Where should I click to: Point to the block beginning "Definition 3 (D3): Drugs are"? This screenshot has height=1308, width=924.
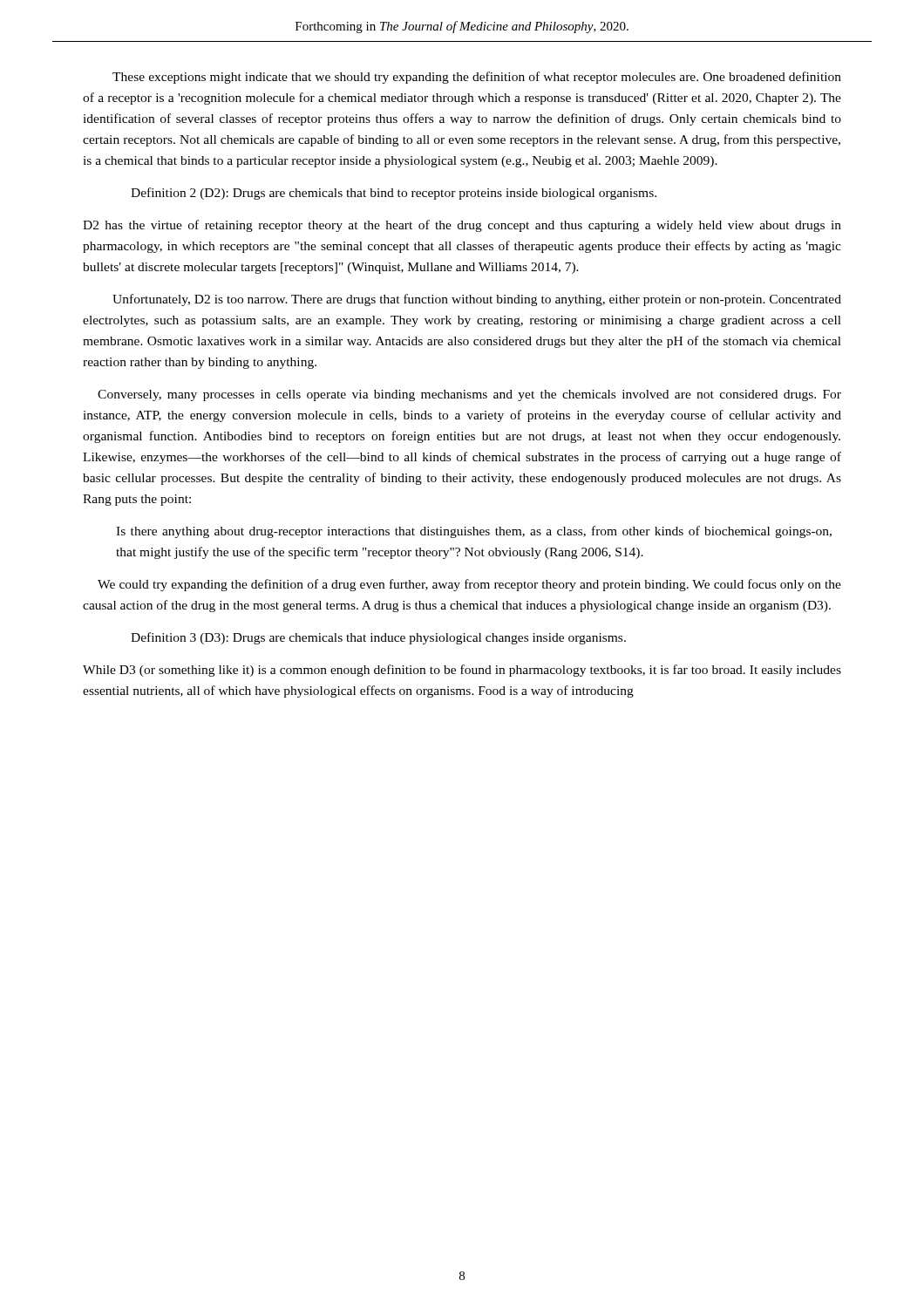(379, 637)
